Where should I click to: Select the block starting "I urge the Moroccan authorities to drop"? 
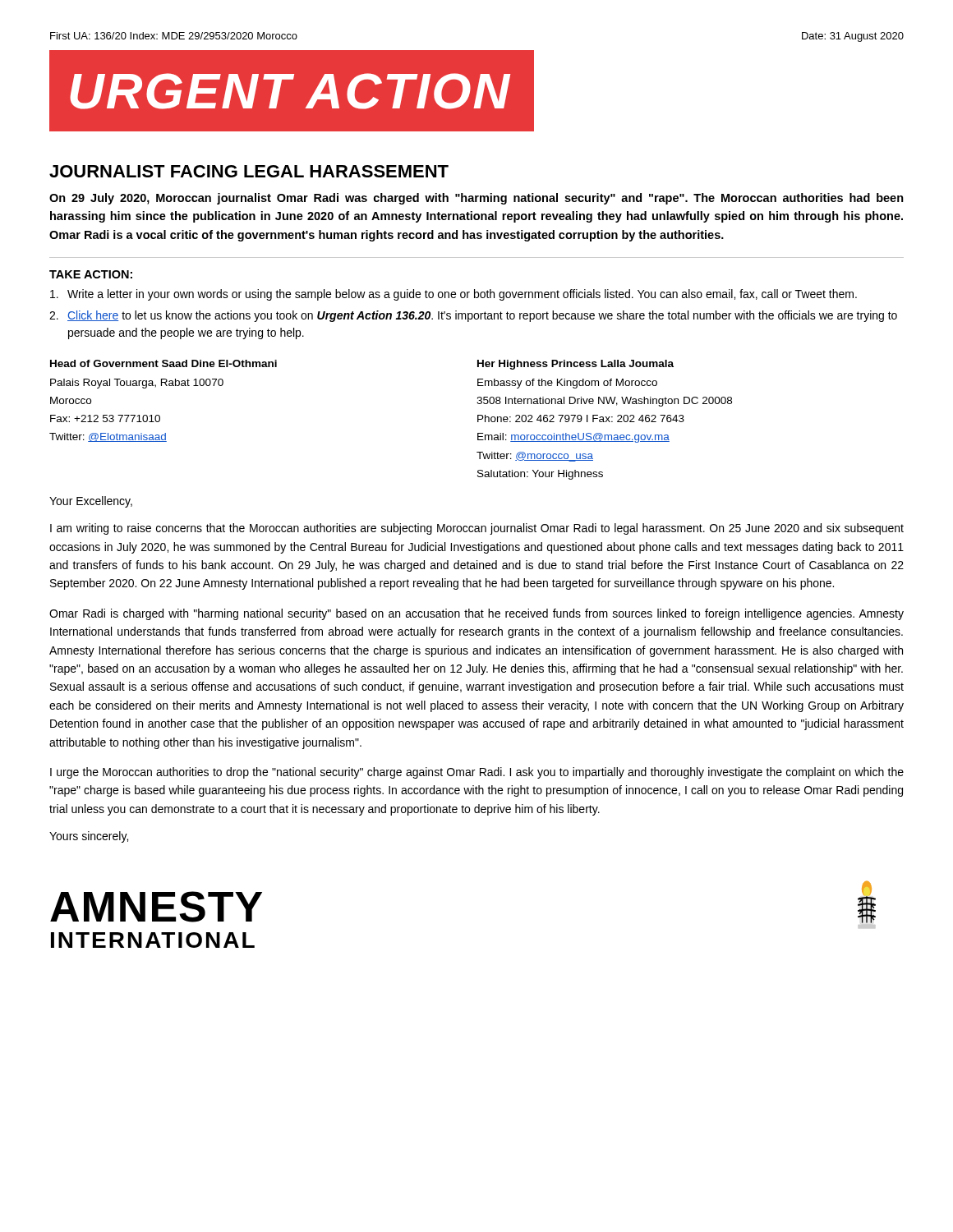476,790
